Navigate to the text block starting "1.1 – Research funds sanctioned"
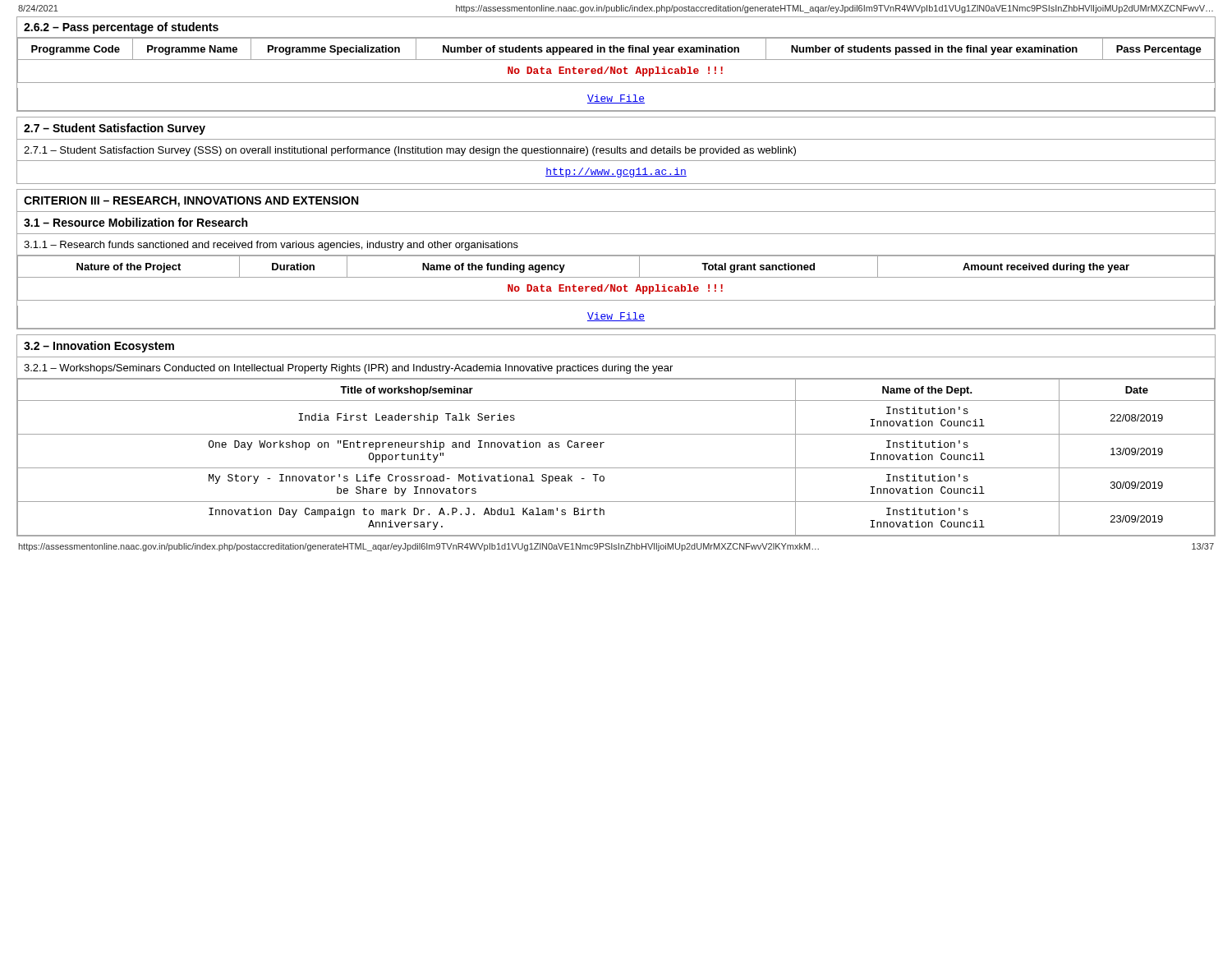Viewport: 1232px width, 953px height. click(x=271, y=244)
